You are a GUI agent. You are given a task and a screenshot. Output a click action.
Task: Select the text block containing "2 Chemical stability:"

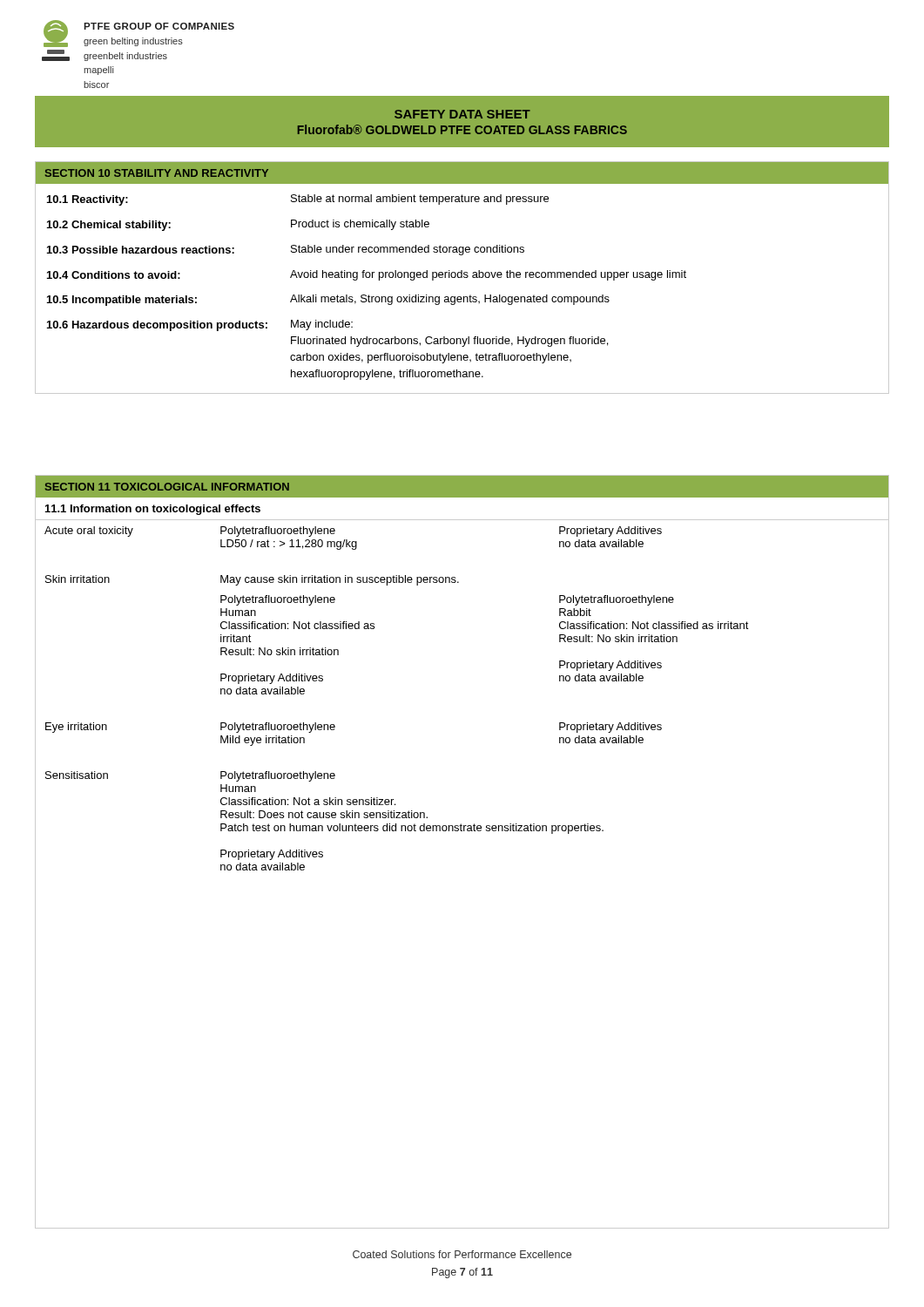pos(113,225)
